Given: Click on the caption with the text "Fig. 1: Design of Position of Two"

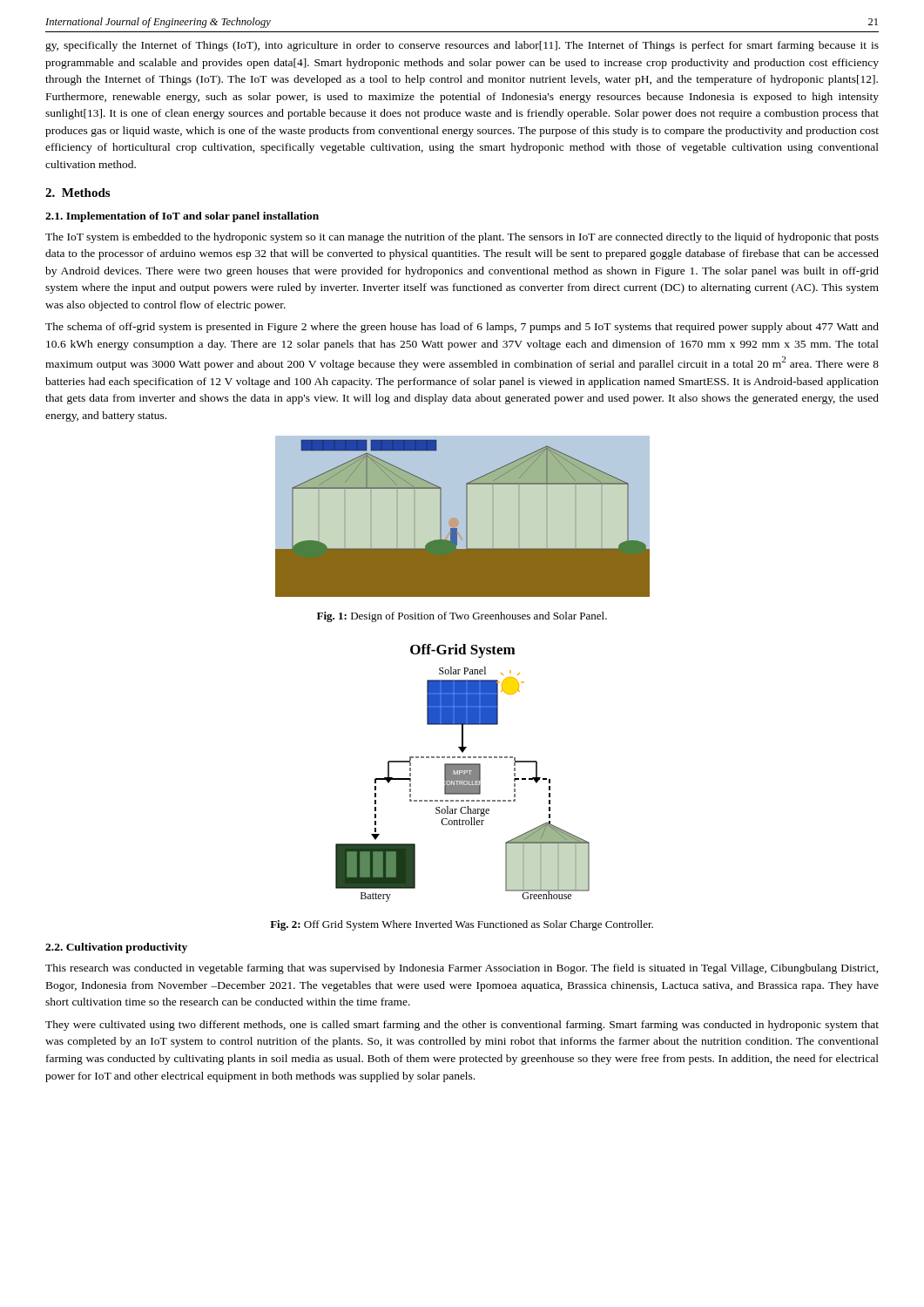Looking at the screenshot, I should click(462, 616).
